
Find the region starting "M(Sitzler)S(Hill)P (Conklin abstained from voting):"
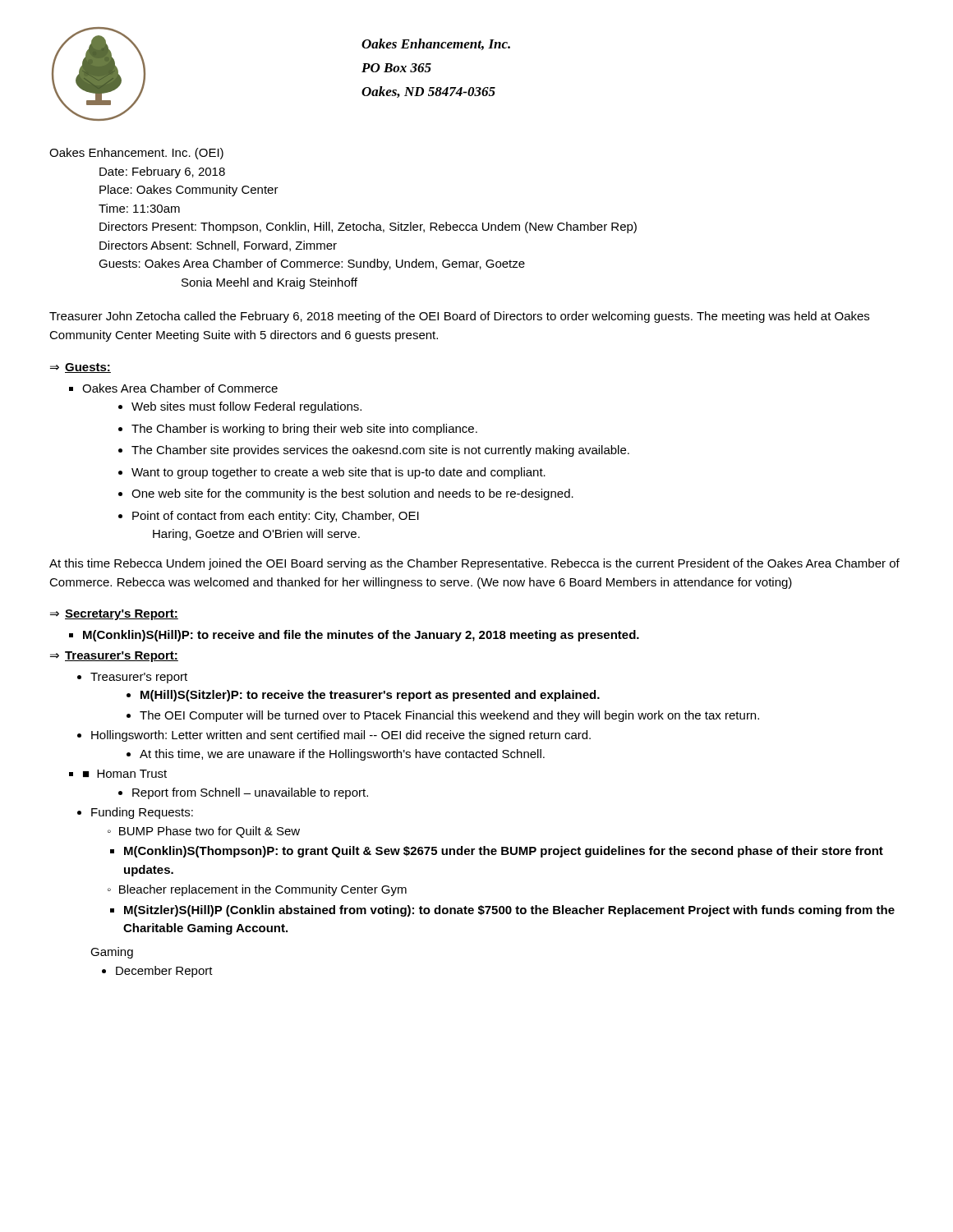509,918
